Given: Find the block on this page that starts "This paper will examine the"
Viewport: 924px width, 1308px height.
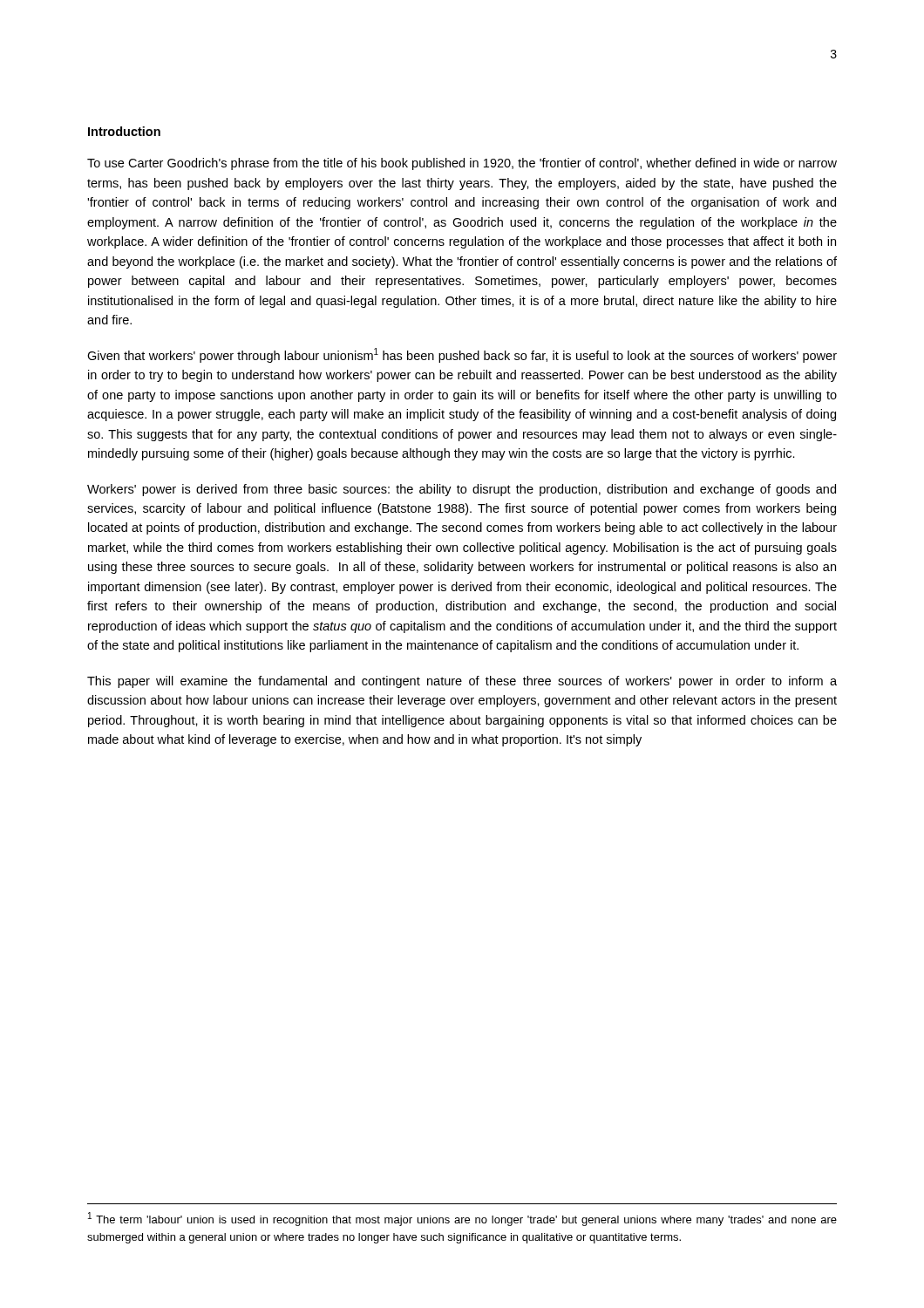Looking at the screenshot, I should (x=462, y=710).
